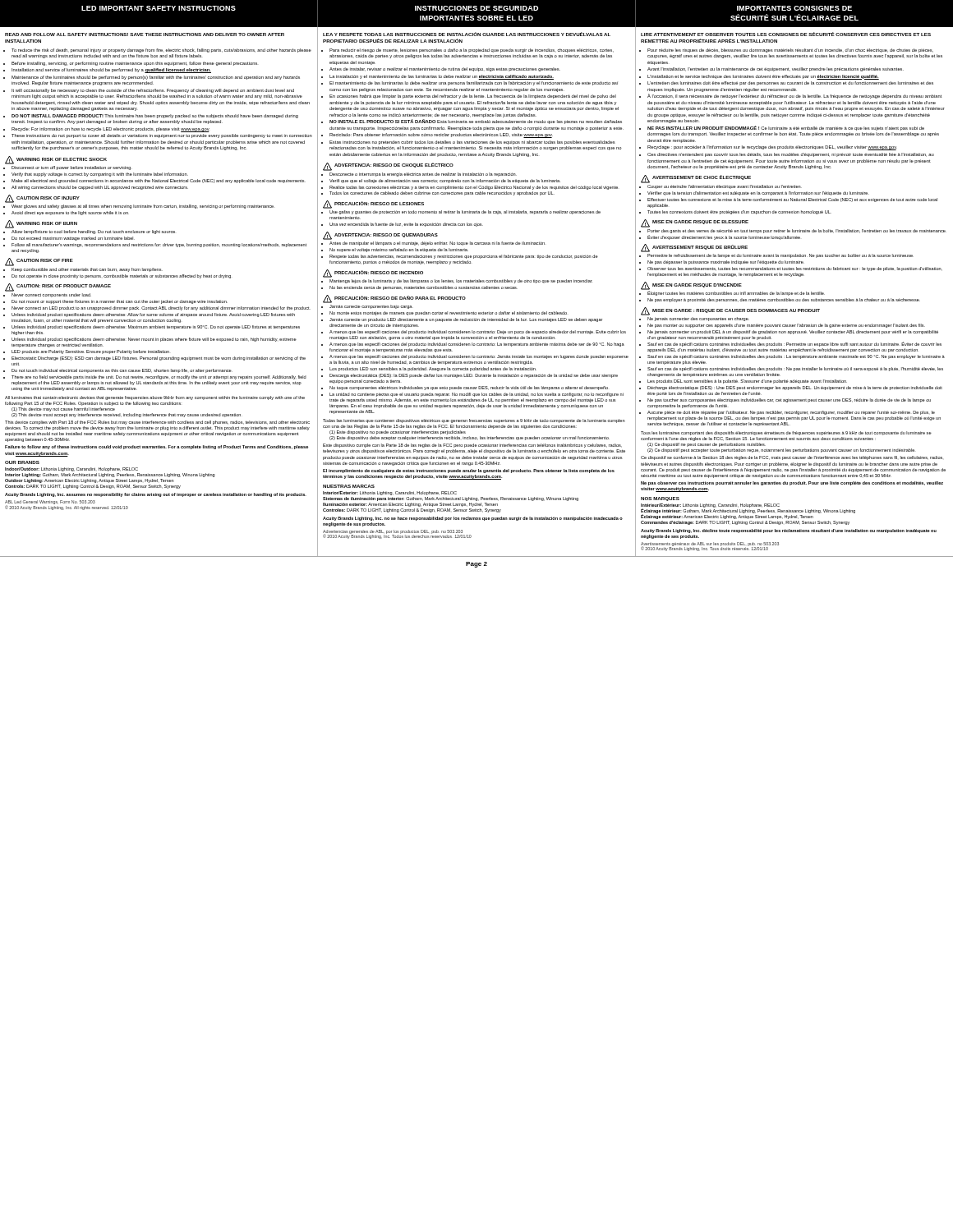Viewport: 953px width, 1232px height.
Task: Find the list item that says "Allow lamp/fixture to cool before handling. Do not"
Action: [x=94, y=231]
